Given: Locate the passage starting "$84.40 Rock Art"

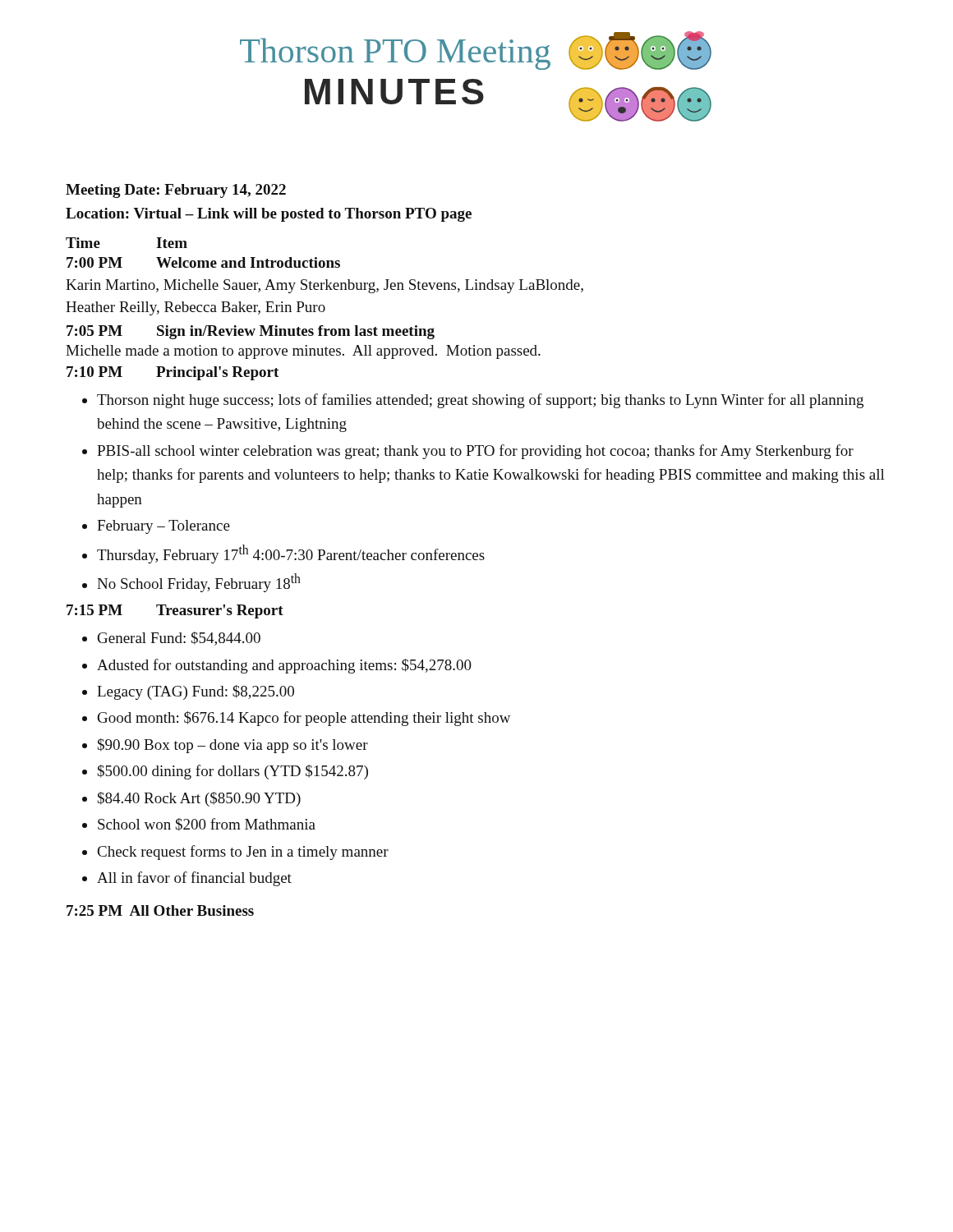Looking at the screenshot, I should click(x=199, y=798).
